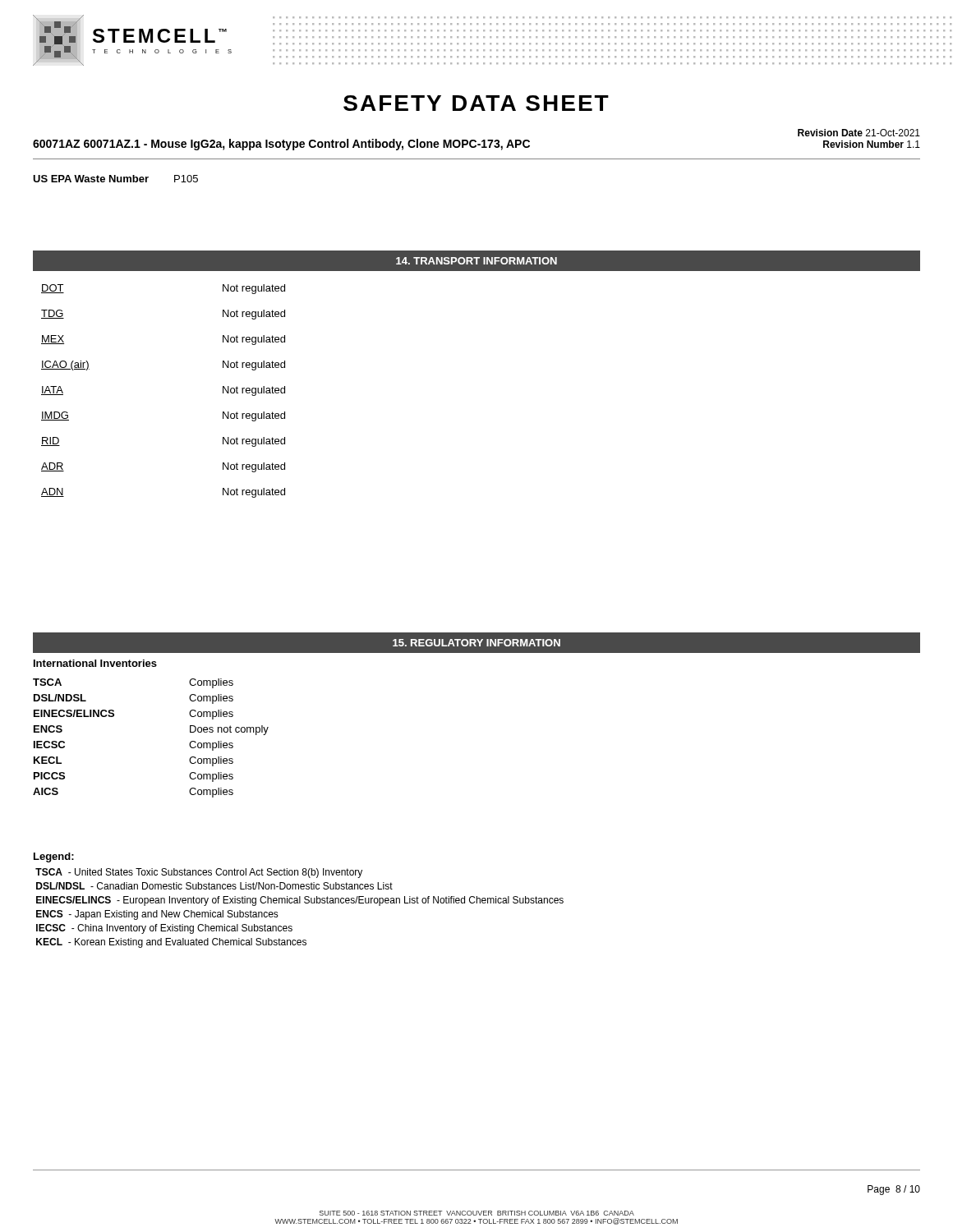Locate the logo
The image size is (953, 1232).
click(x=493, y=48)
